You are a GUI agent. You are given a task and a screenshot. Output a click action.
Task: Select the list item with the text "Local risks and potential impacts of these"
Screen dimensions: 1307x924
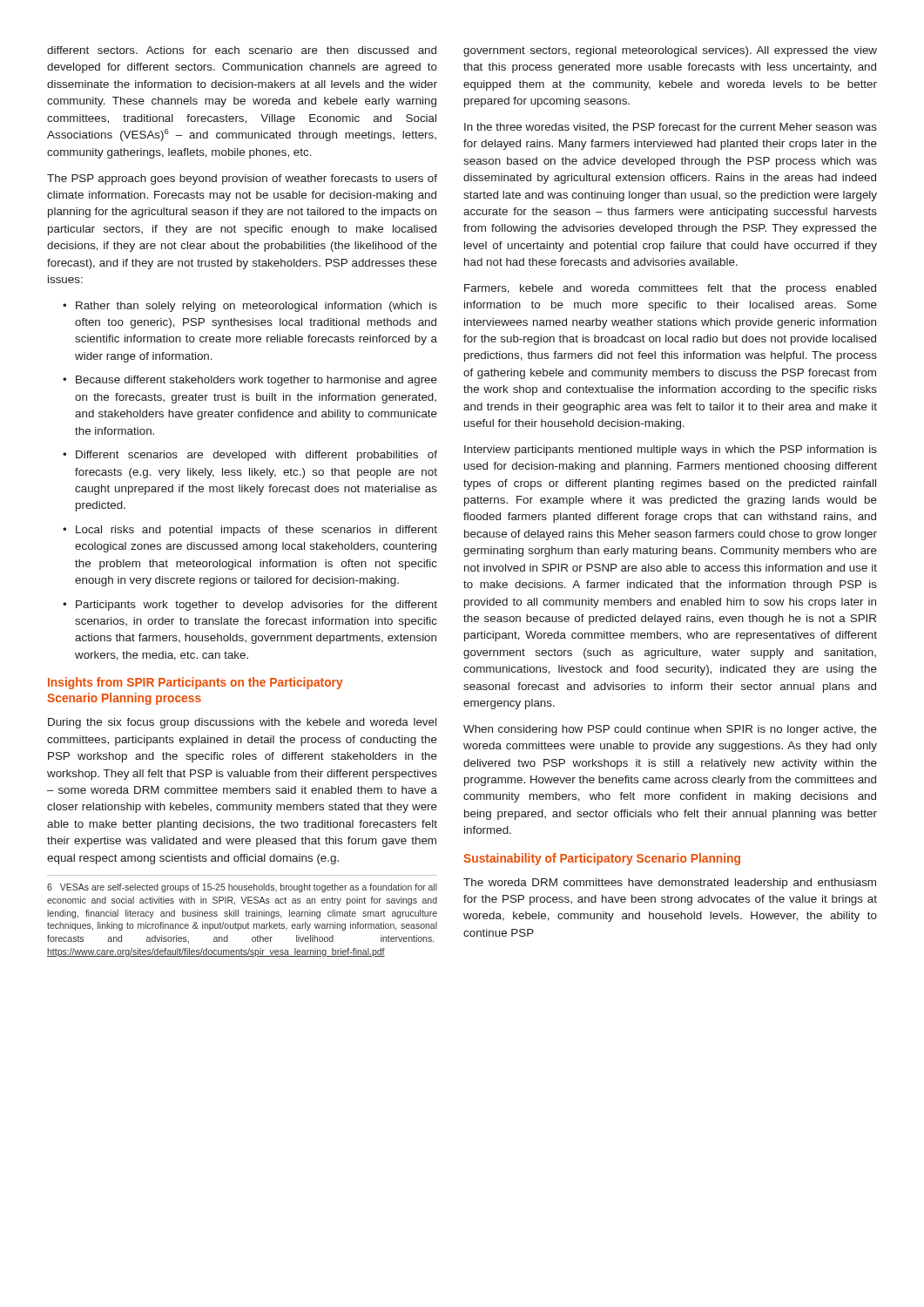click(256, 555)
